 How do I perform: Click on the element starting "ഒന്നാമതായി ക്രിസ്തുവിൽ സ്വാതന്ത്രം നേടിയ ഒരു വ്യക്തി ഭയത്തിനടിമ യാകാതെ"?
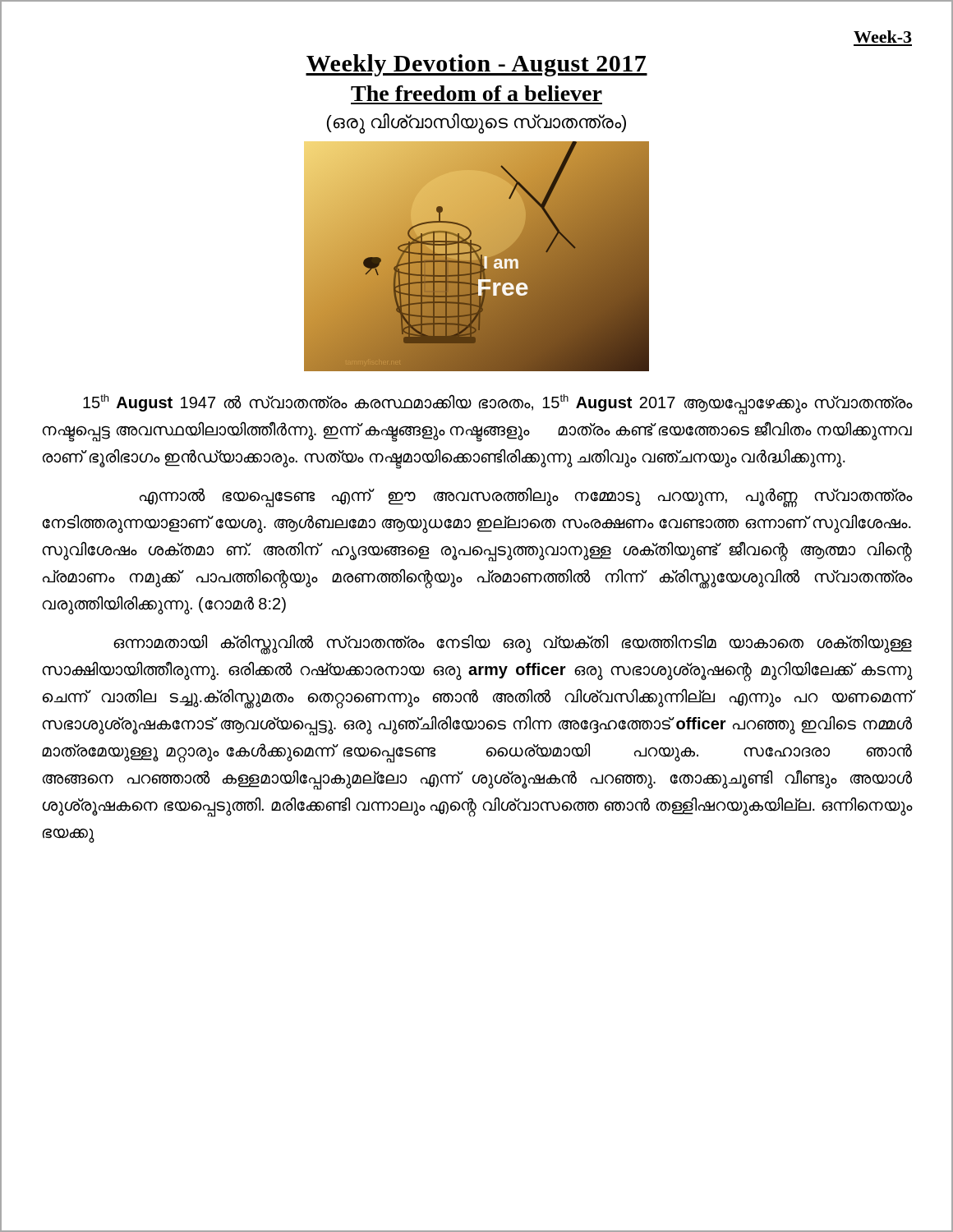coord(476,737)
